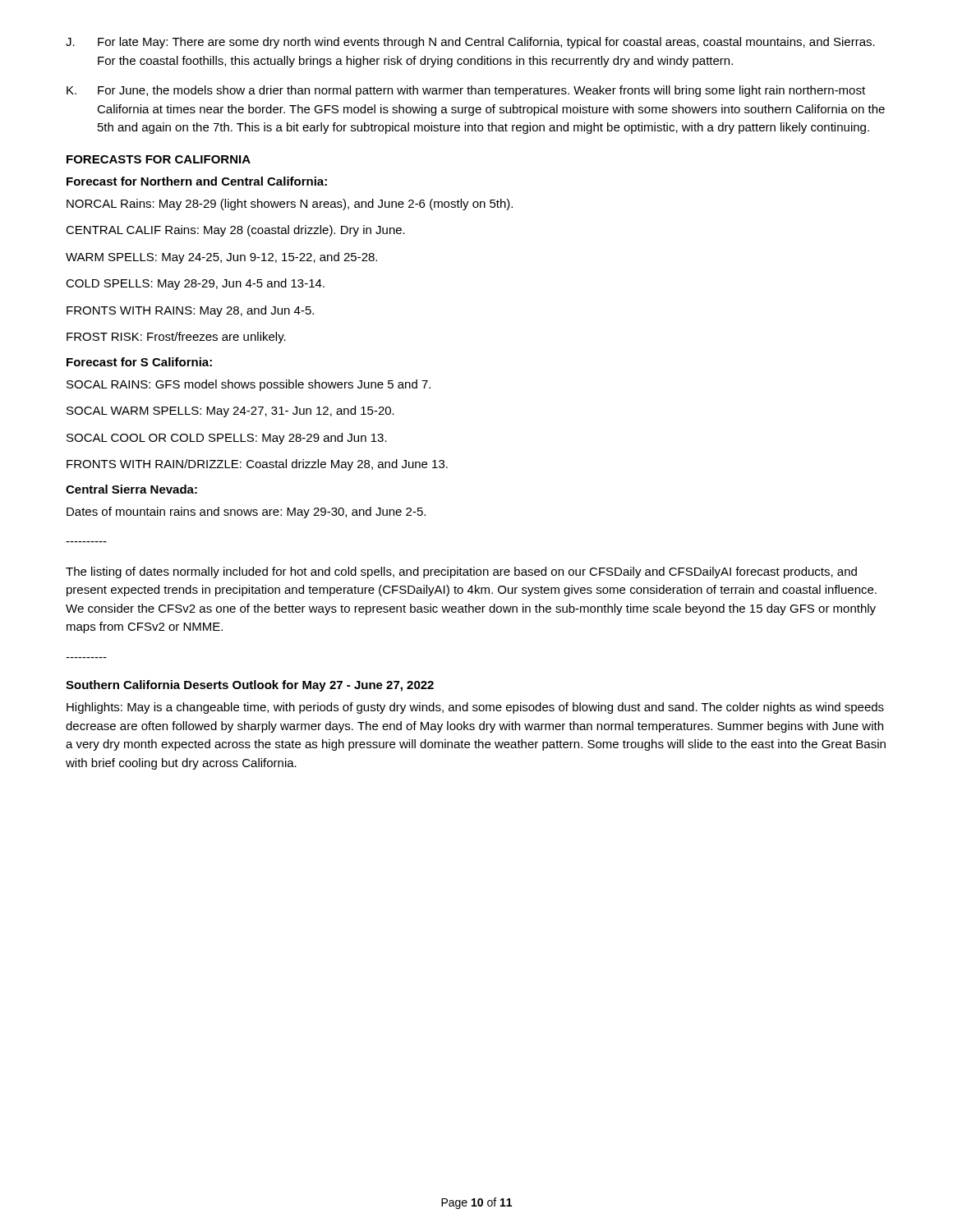Click on the text starting "Central Sierra Nevada:"
The width and height of the screenshot is (953, 1232).
132,489
